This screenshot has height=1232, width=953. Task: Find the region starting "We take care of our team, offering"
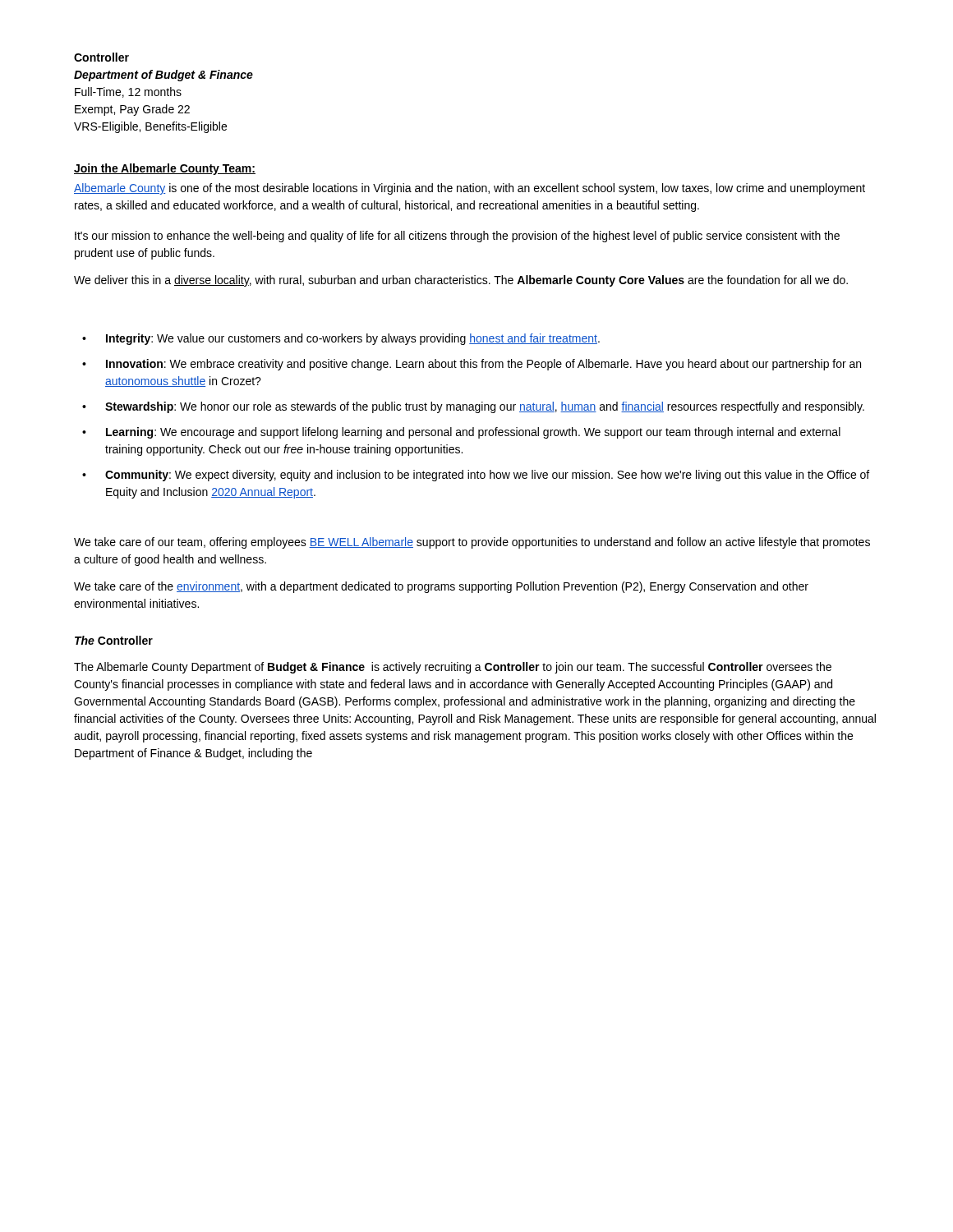[x=472, y=551]
